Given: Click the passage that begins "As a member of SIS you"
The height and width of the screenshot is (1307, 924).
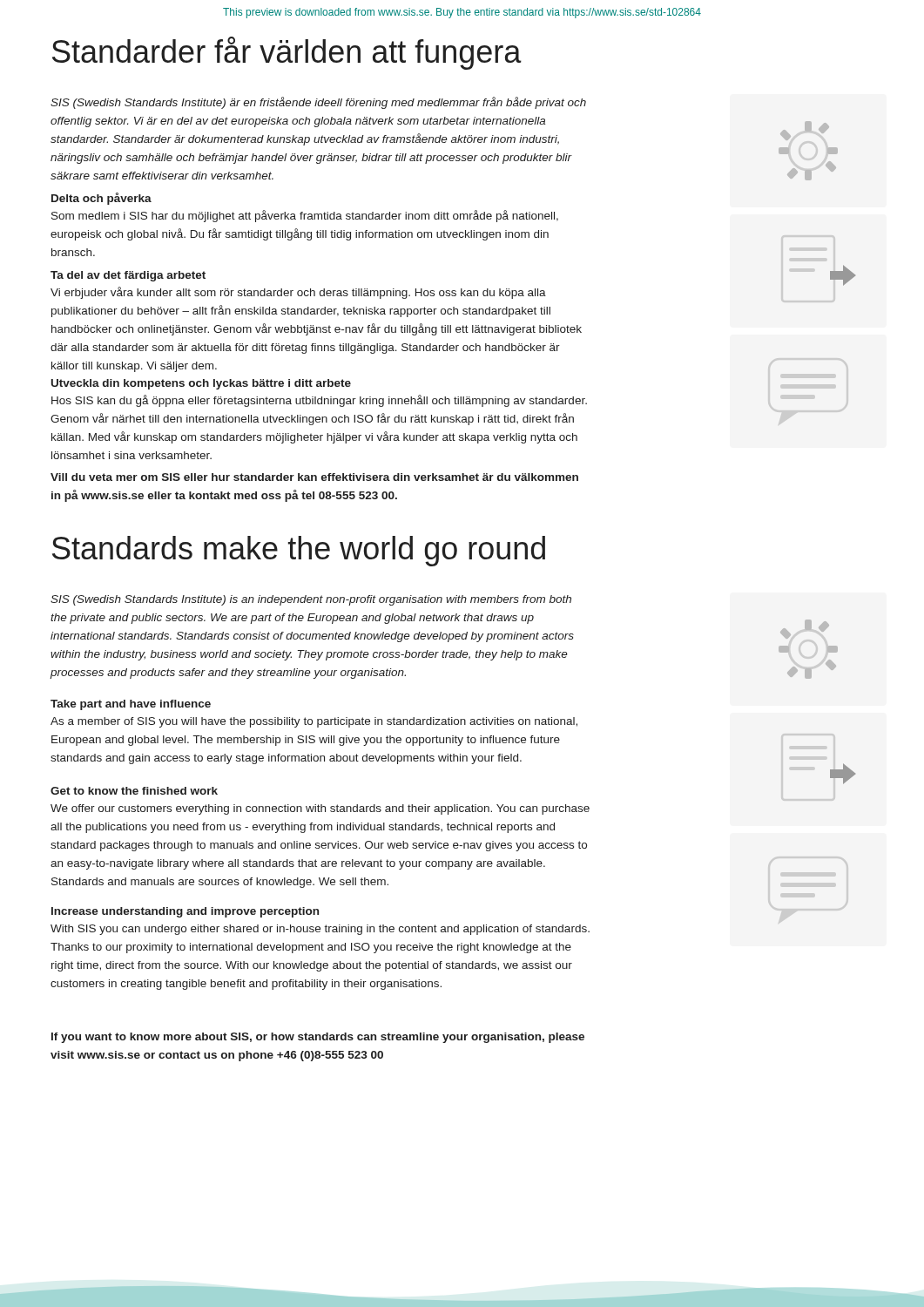Looking at the screenshot, I should [x=320, y=740].
